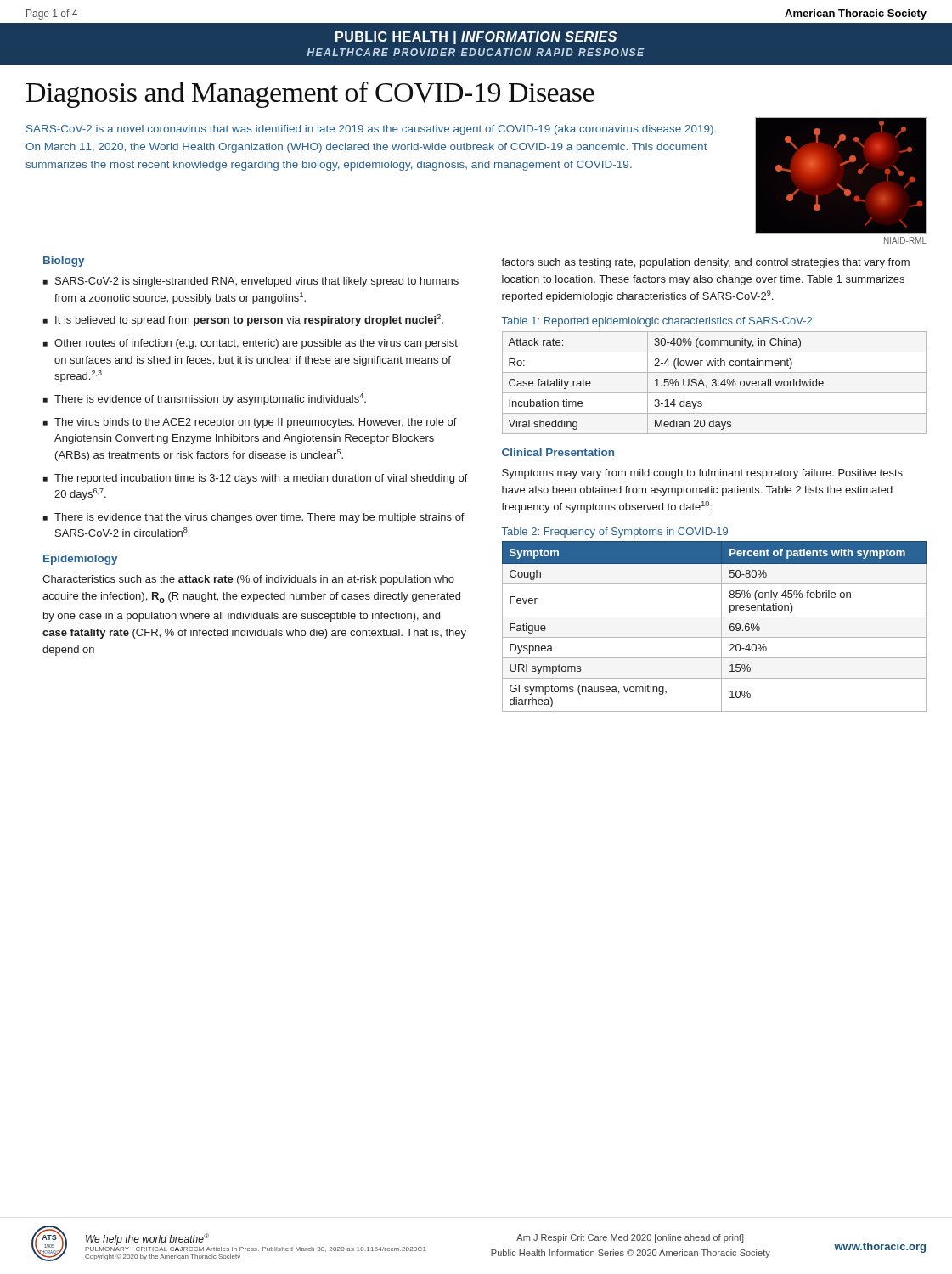The width and height of the screenshot is (952, 1274).
Task: Click on the region starting "■ SARS-CoV-2 is single-stranded"
Action: pyautogui.click(x=255, y=289)
